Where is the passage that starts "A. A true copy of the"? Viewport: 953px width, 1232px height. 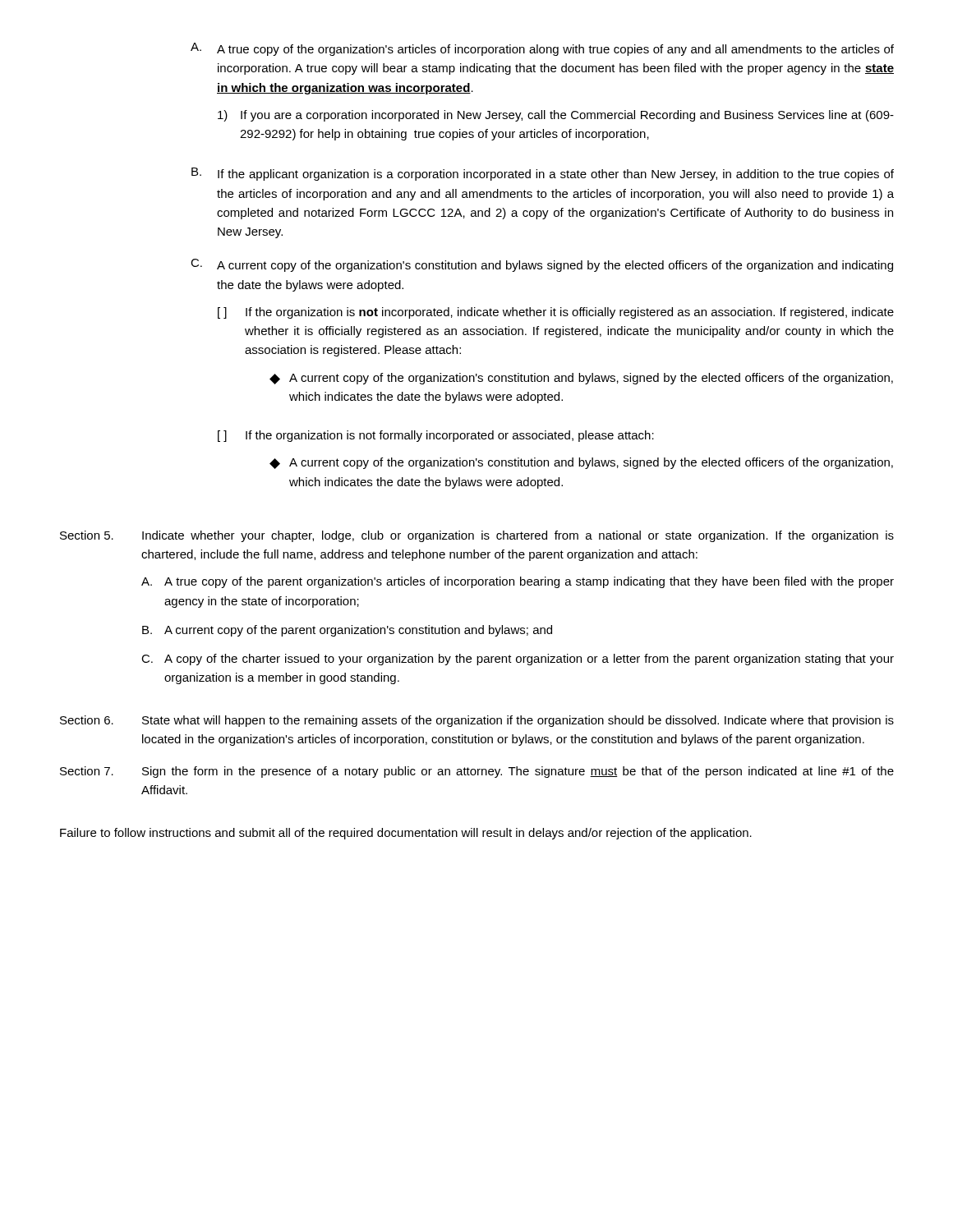[542, 49]
